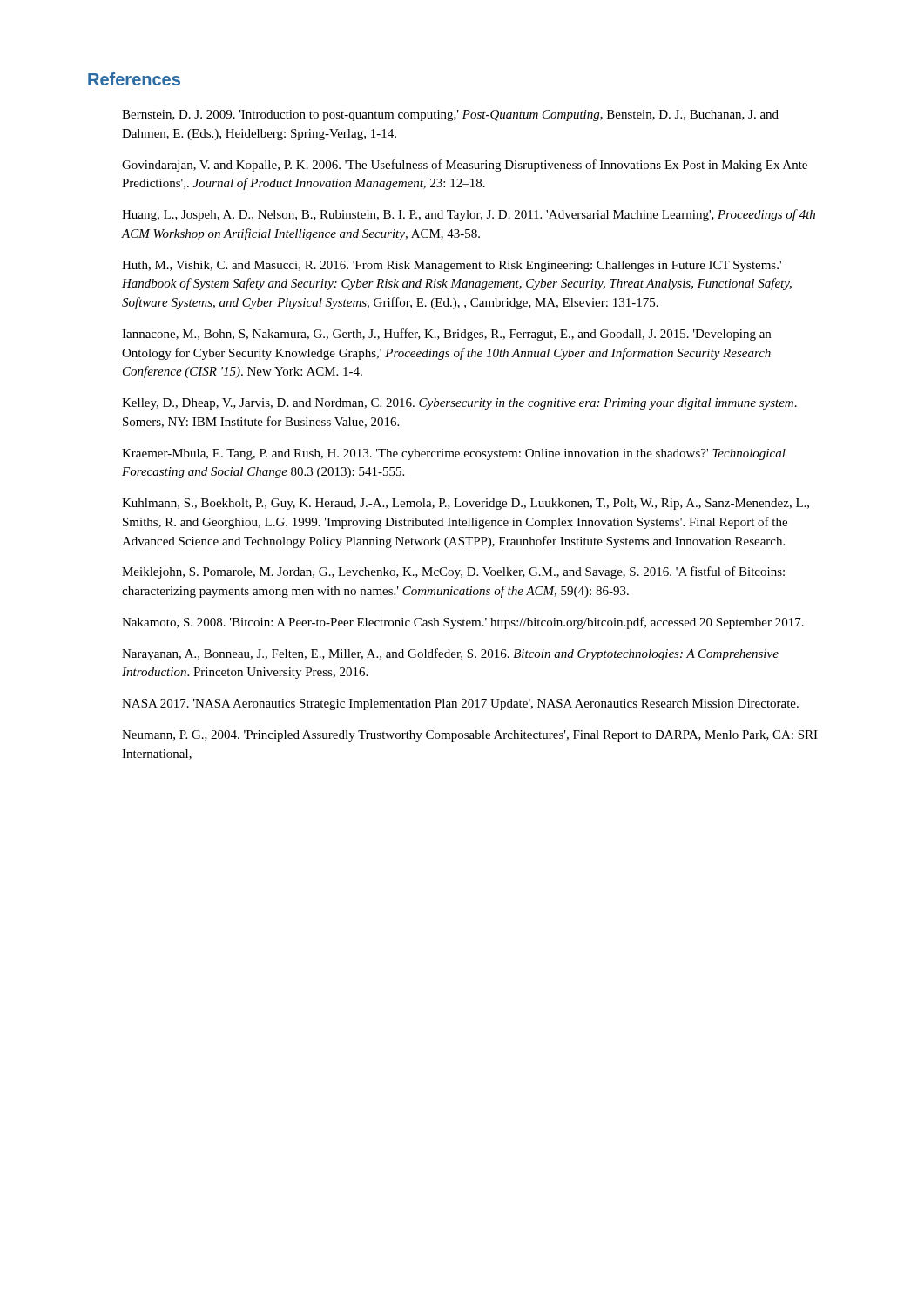Locate the block of text that opens with "Iannacone, M., Bohn, S, Nakamura, G., Gerth,"
924x1307 pixels.
pos(447,352)
